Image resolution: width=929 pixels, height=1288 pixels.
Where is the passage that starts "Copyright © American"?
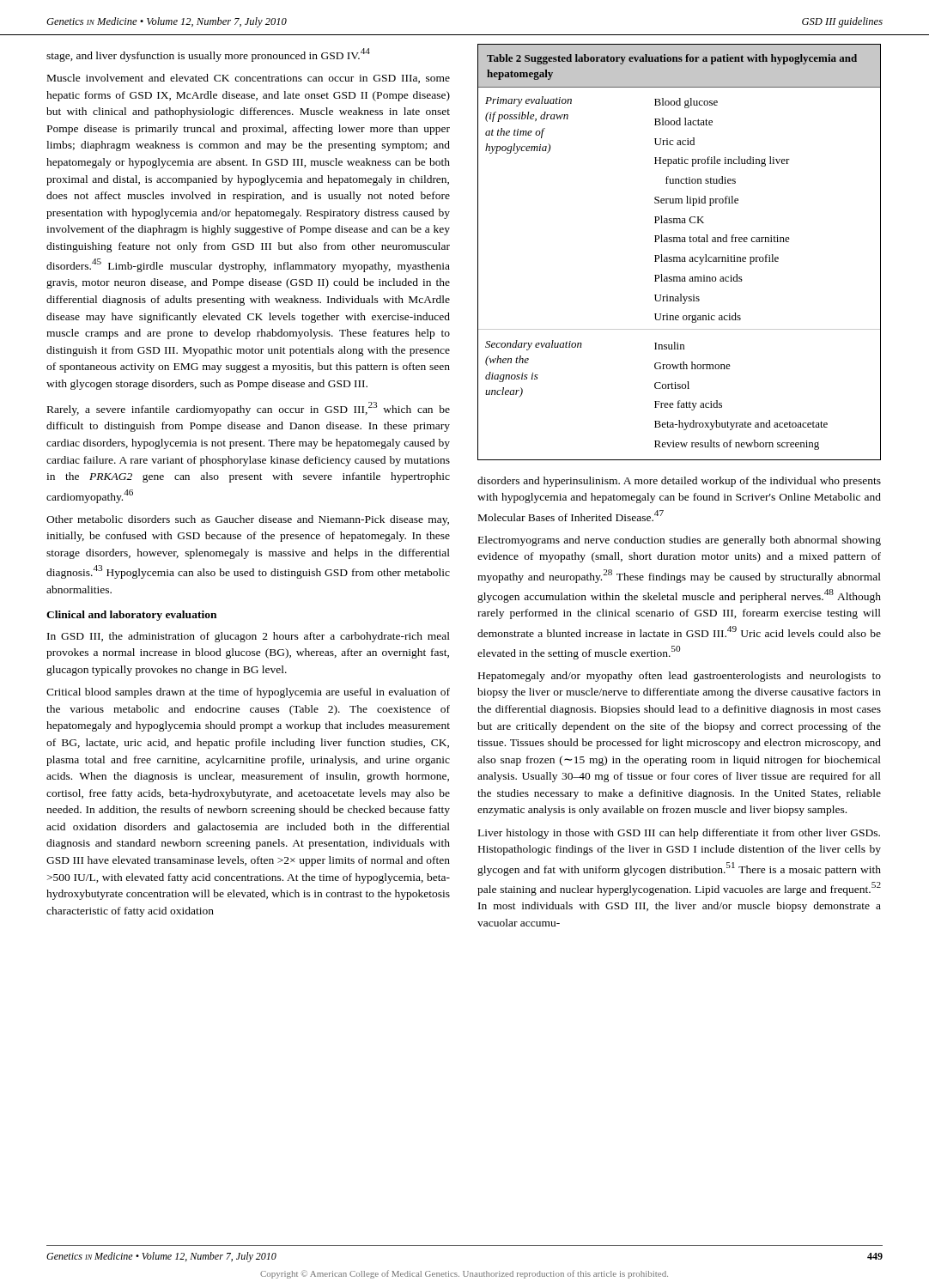(464, 1273)
